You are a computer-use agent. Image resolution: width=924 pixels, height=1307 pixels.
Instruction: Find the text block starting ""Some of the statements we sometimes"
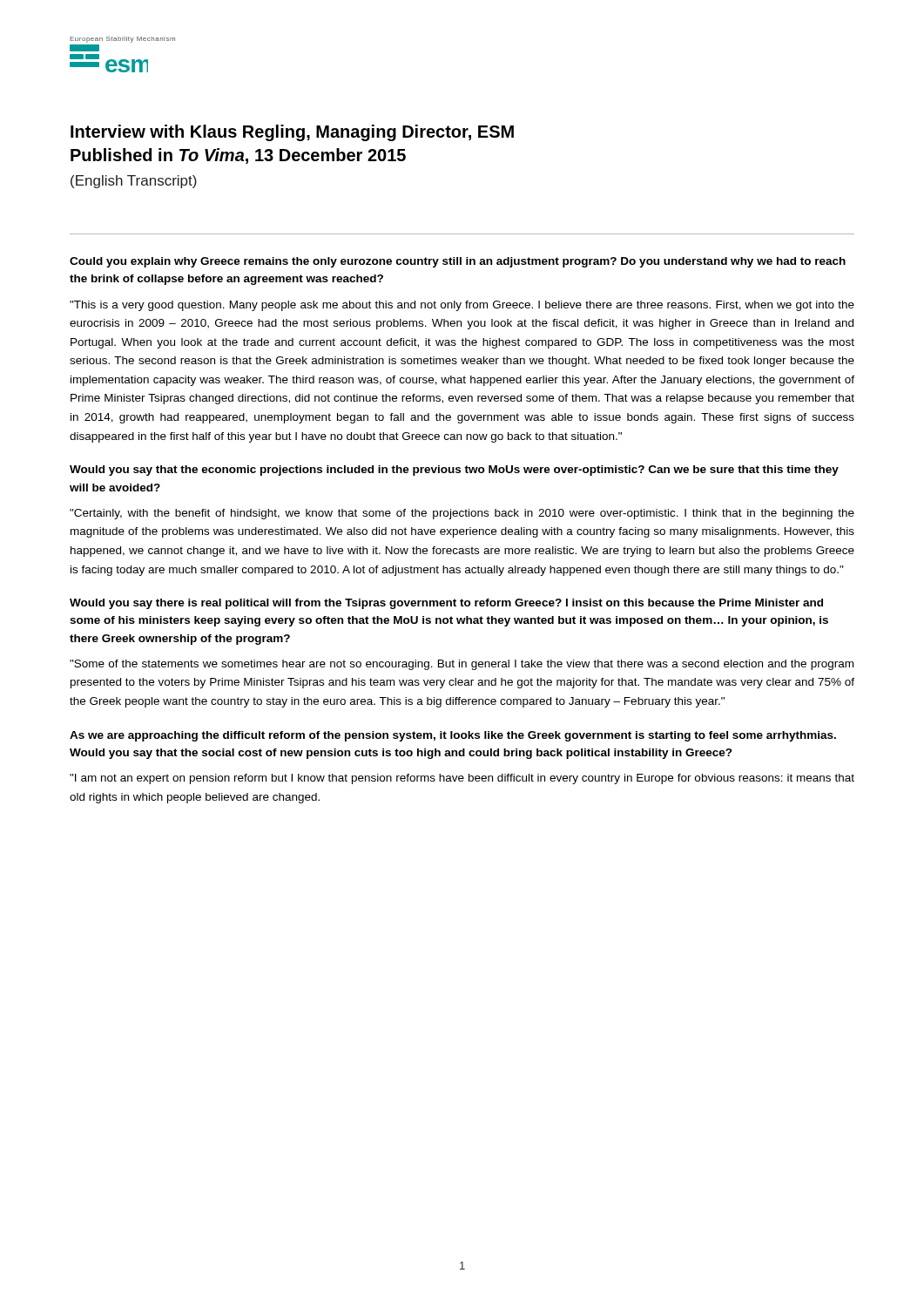[x=462, y=682]
